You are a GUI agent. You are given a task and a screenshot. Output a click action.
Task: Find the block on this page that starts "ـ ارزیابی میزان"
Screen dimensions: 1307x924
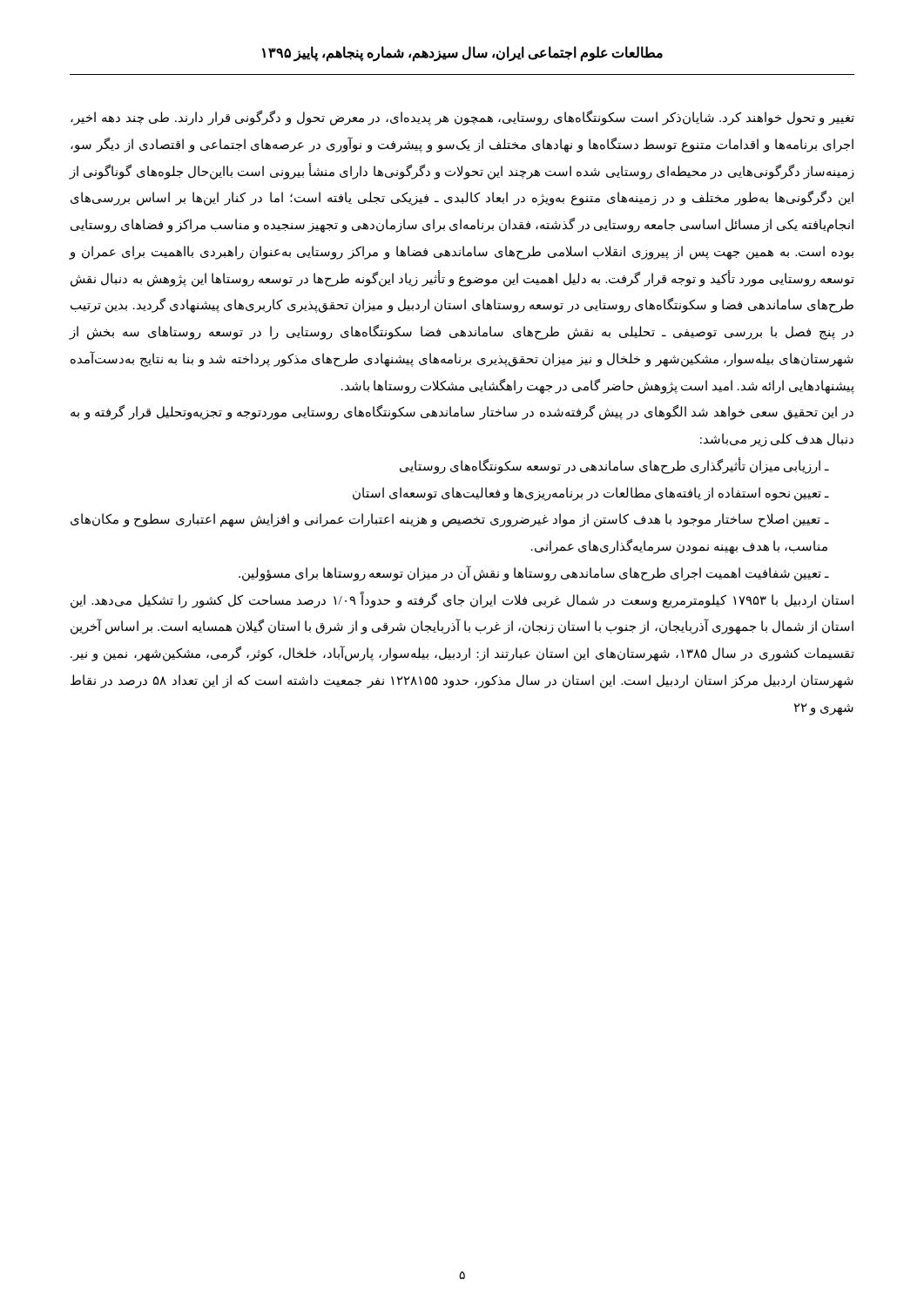pos(449,466)
